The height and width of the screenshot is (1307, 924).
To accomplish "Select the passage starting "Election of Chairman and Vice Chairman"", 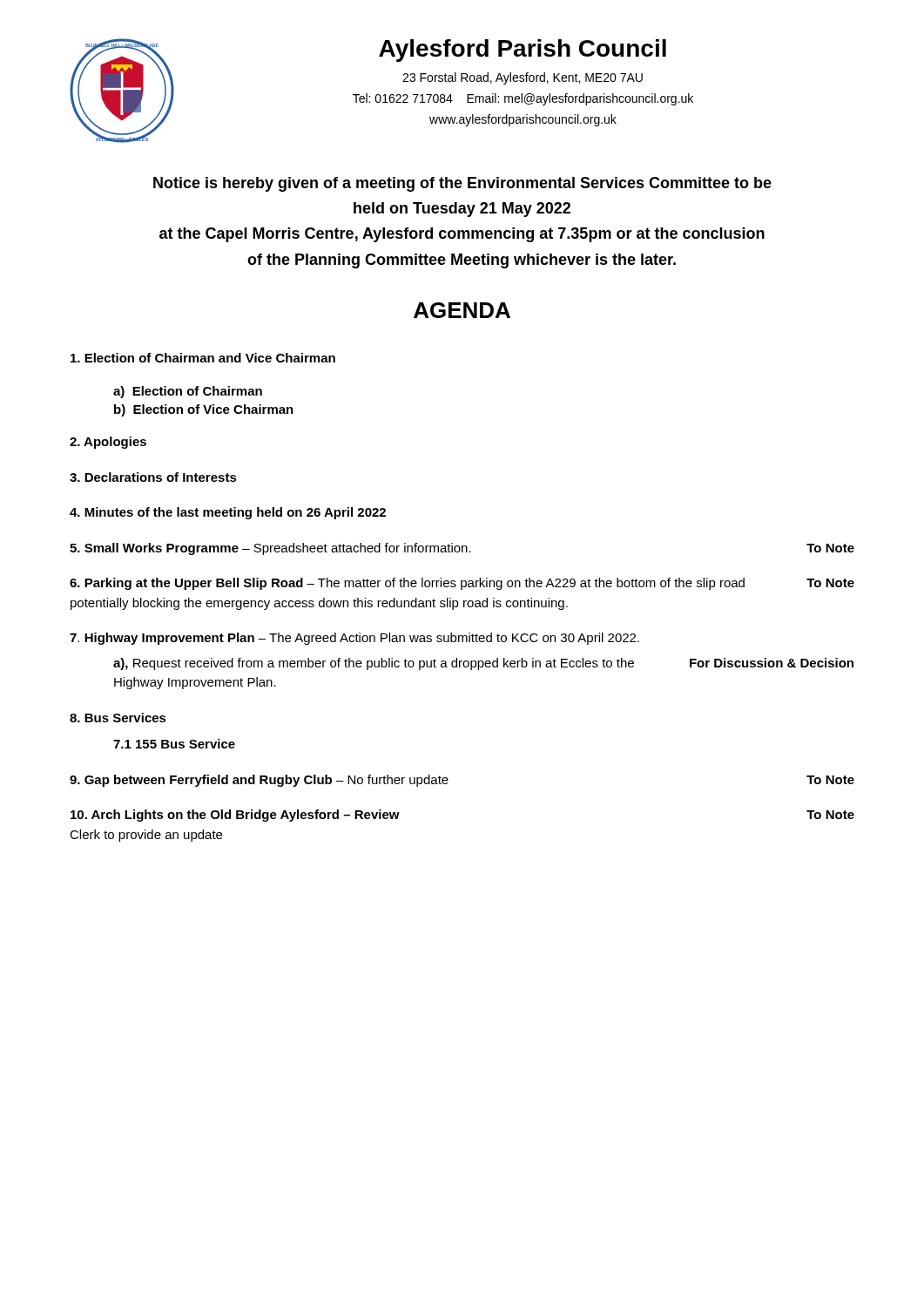I will coord(203,357).
